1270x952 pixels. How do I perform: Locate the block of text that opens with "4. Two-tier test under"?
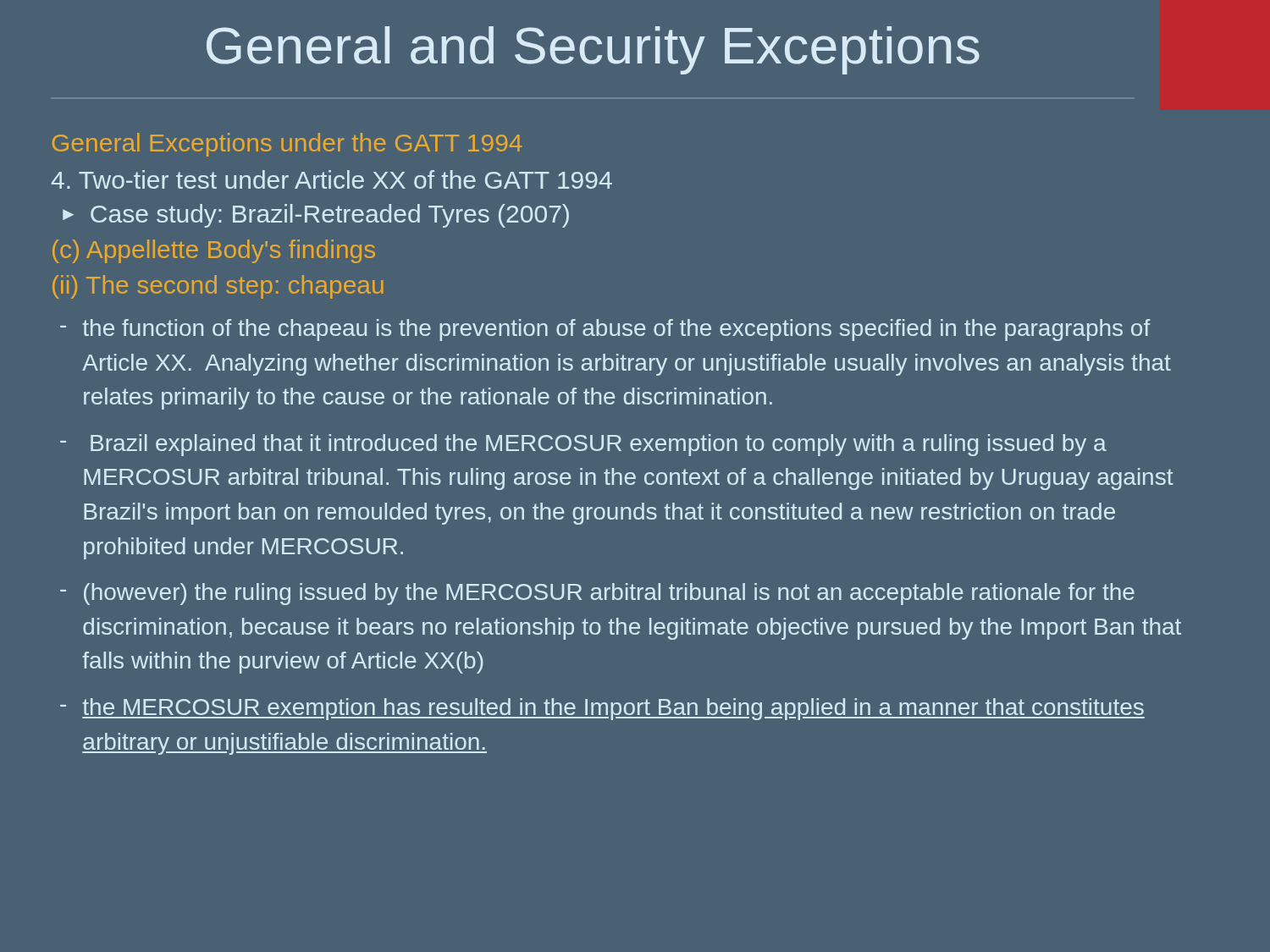(332, 180)
